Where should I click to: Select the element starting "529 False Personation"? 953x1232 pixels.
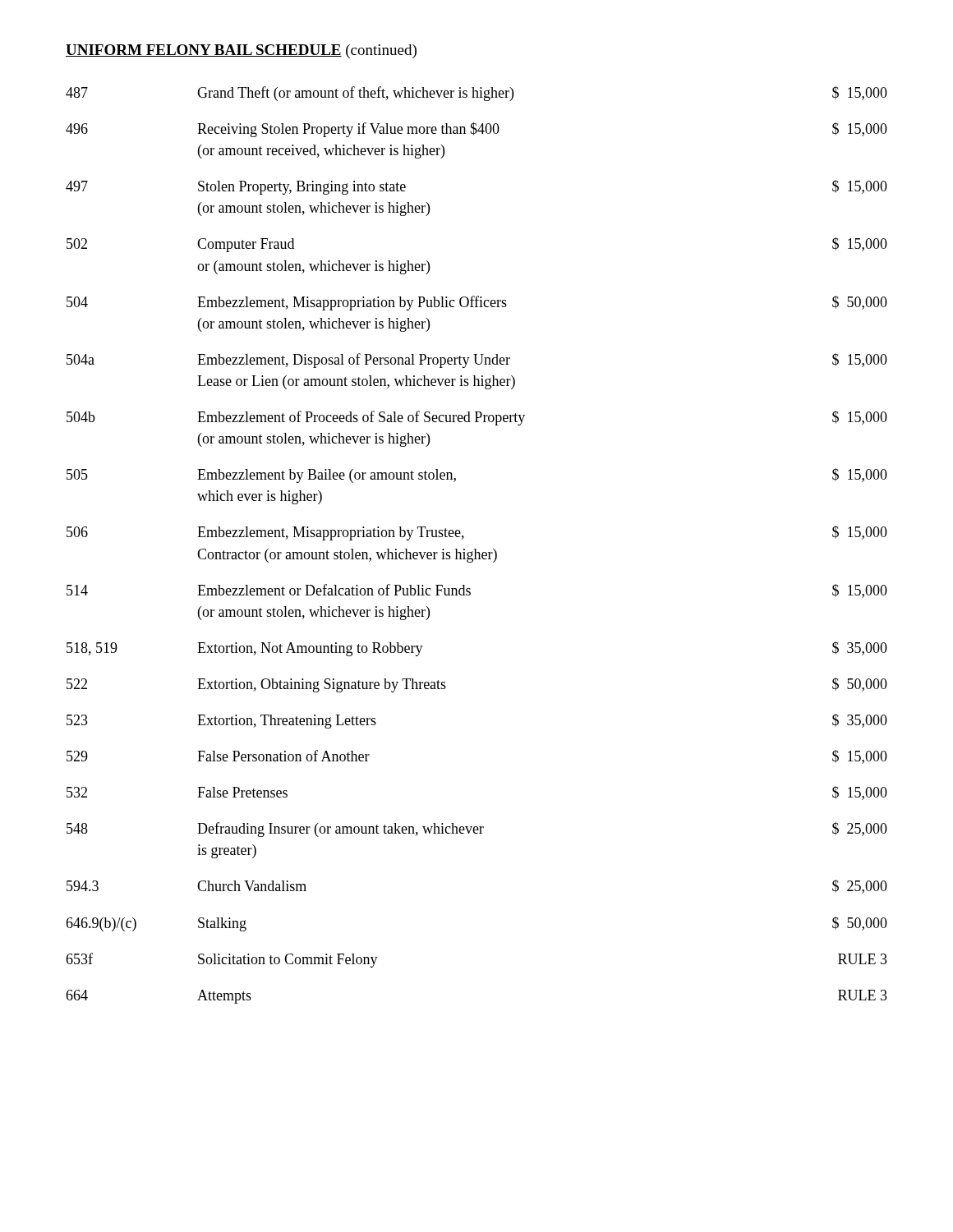(x=73, y=758)
